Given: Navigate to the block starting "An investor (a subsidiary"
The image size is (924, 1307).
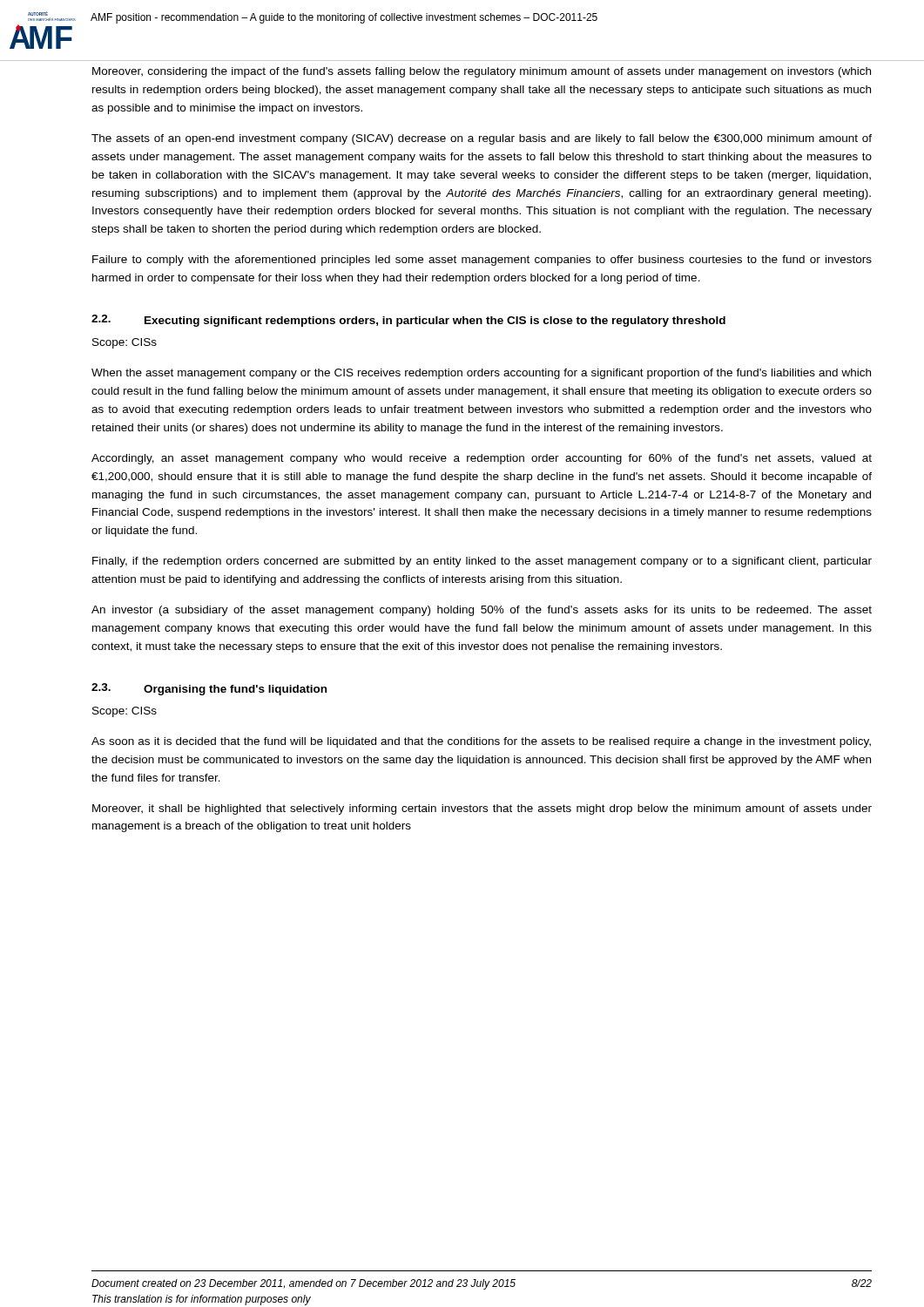Looking at the screenshot, I should coord(482,628).
